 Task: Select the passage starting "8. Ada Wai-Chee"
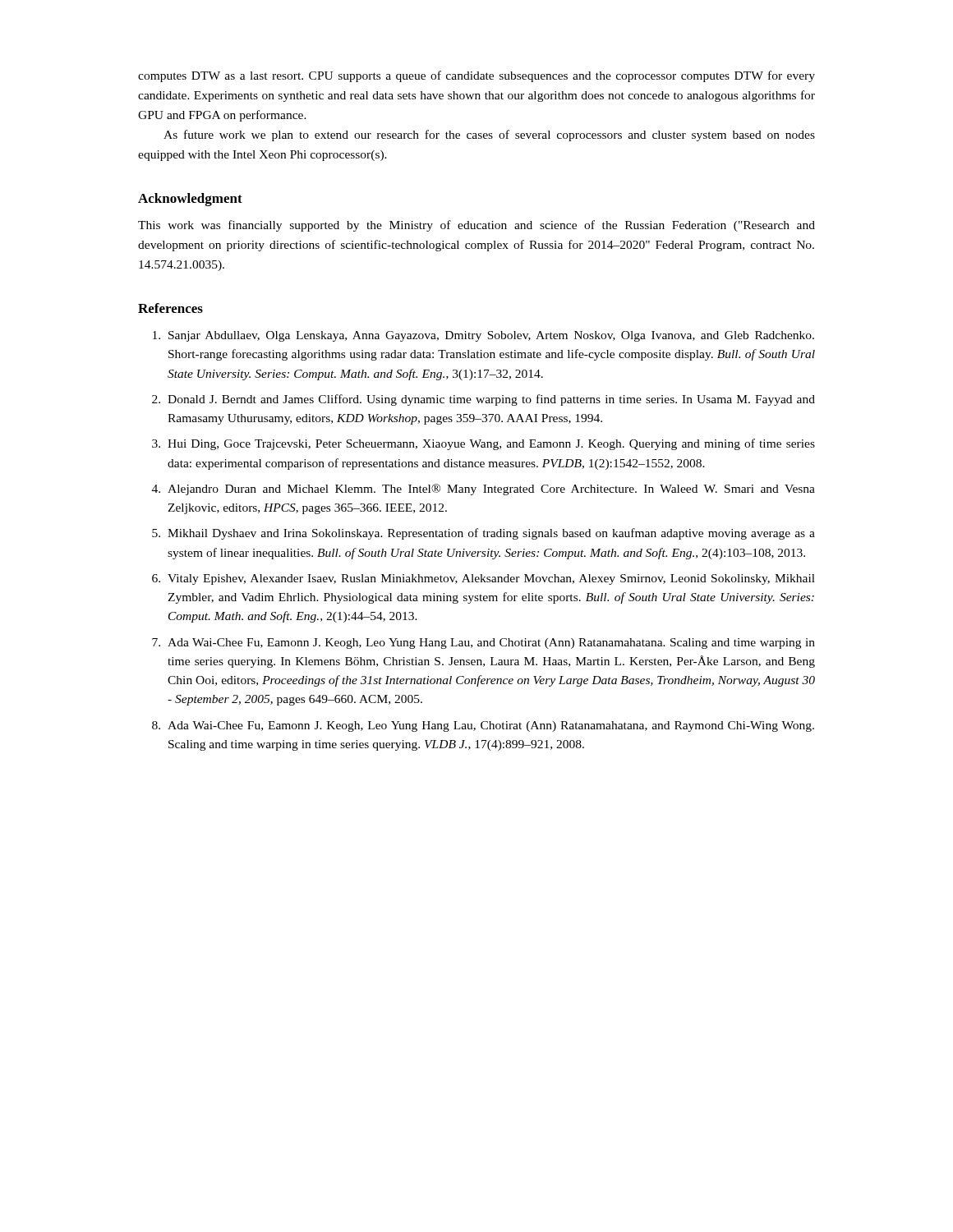coord(476,734)
